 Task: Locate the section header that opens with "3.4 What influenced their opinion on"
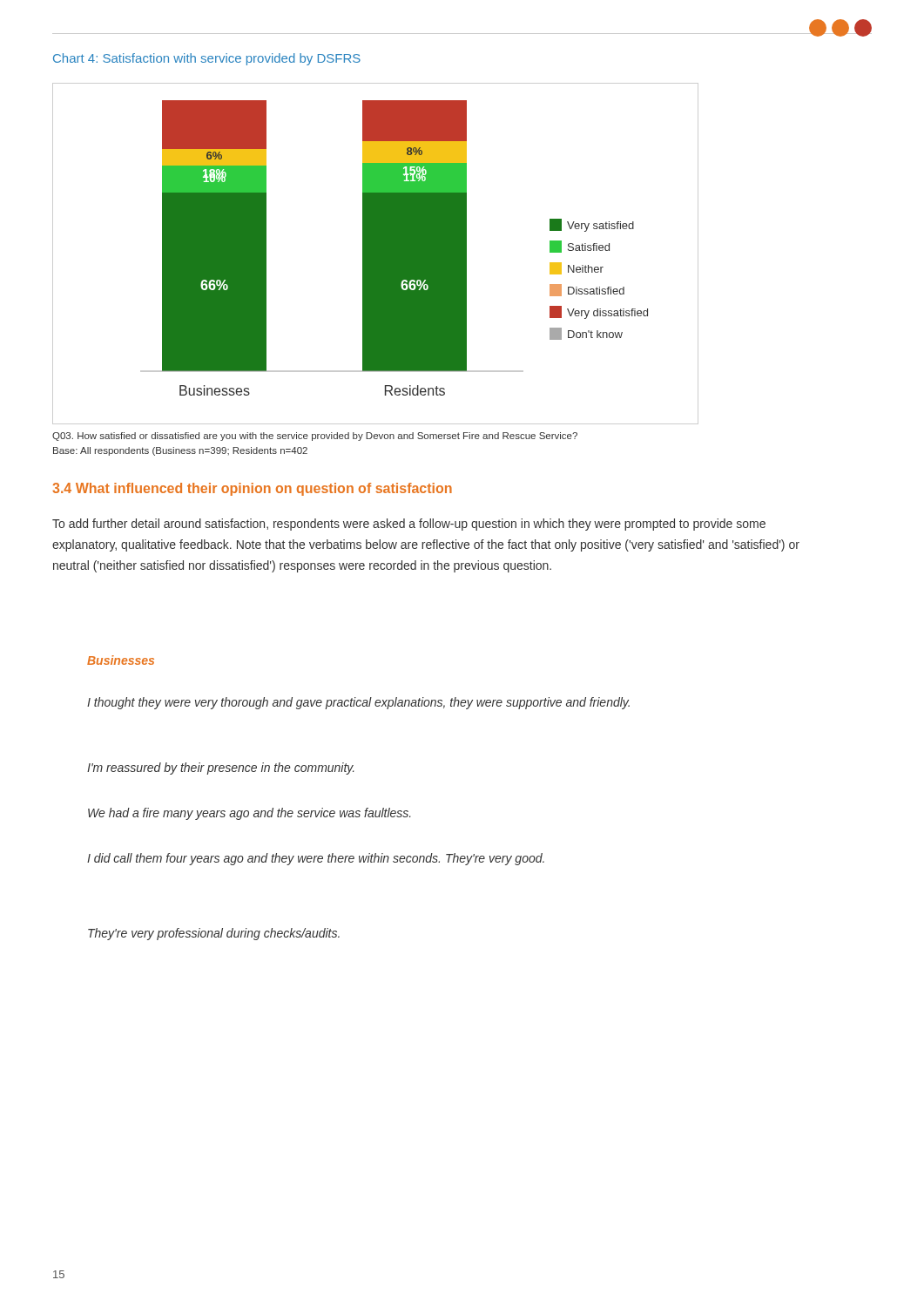(x=252, y=488)
